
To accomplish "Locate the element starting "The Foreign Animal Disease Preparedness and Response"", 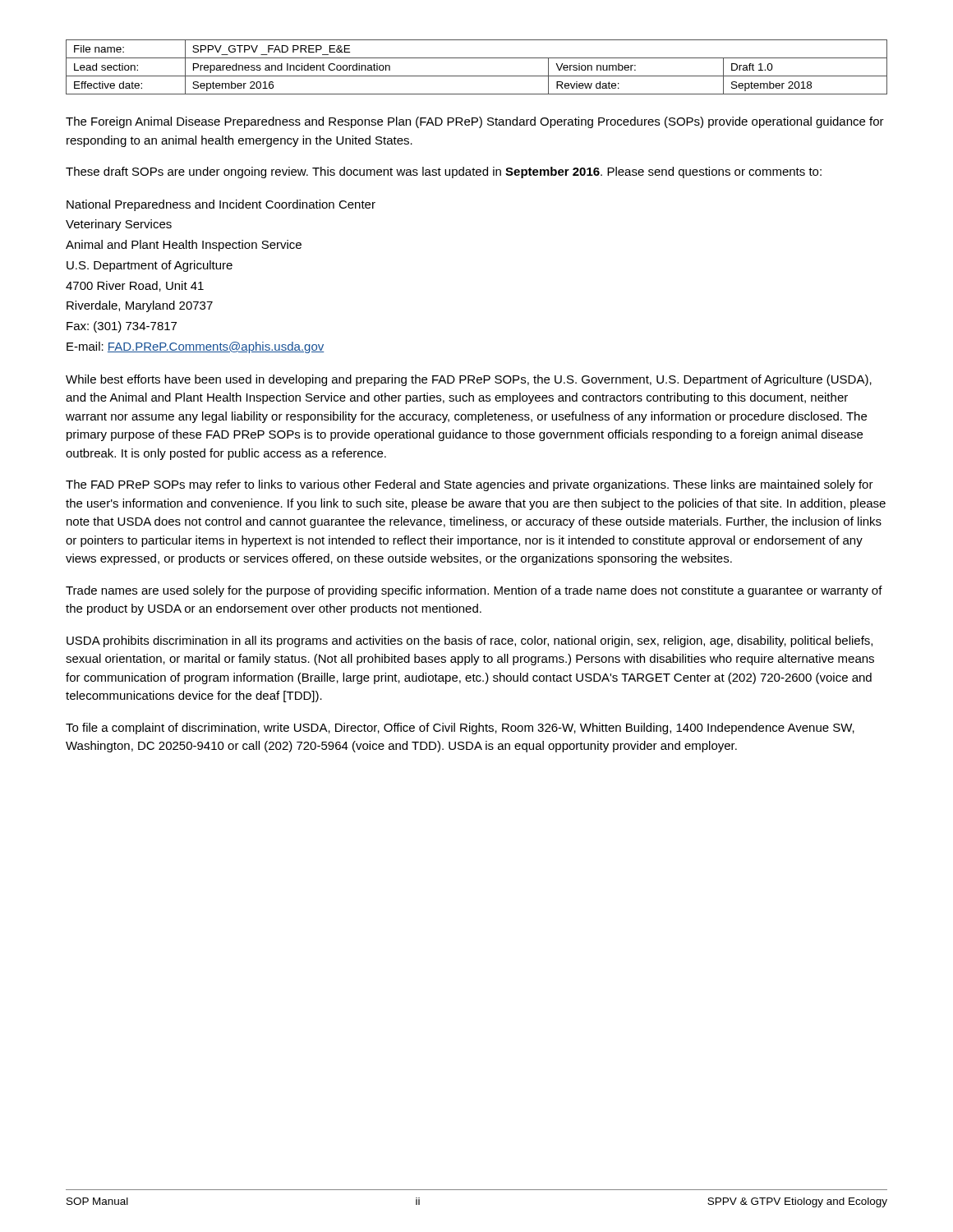I will pyautogui.click(x=475, y=130).
